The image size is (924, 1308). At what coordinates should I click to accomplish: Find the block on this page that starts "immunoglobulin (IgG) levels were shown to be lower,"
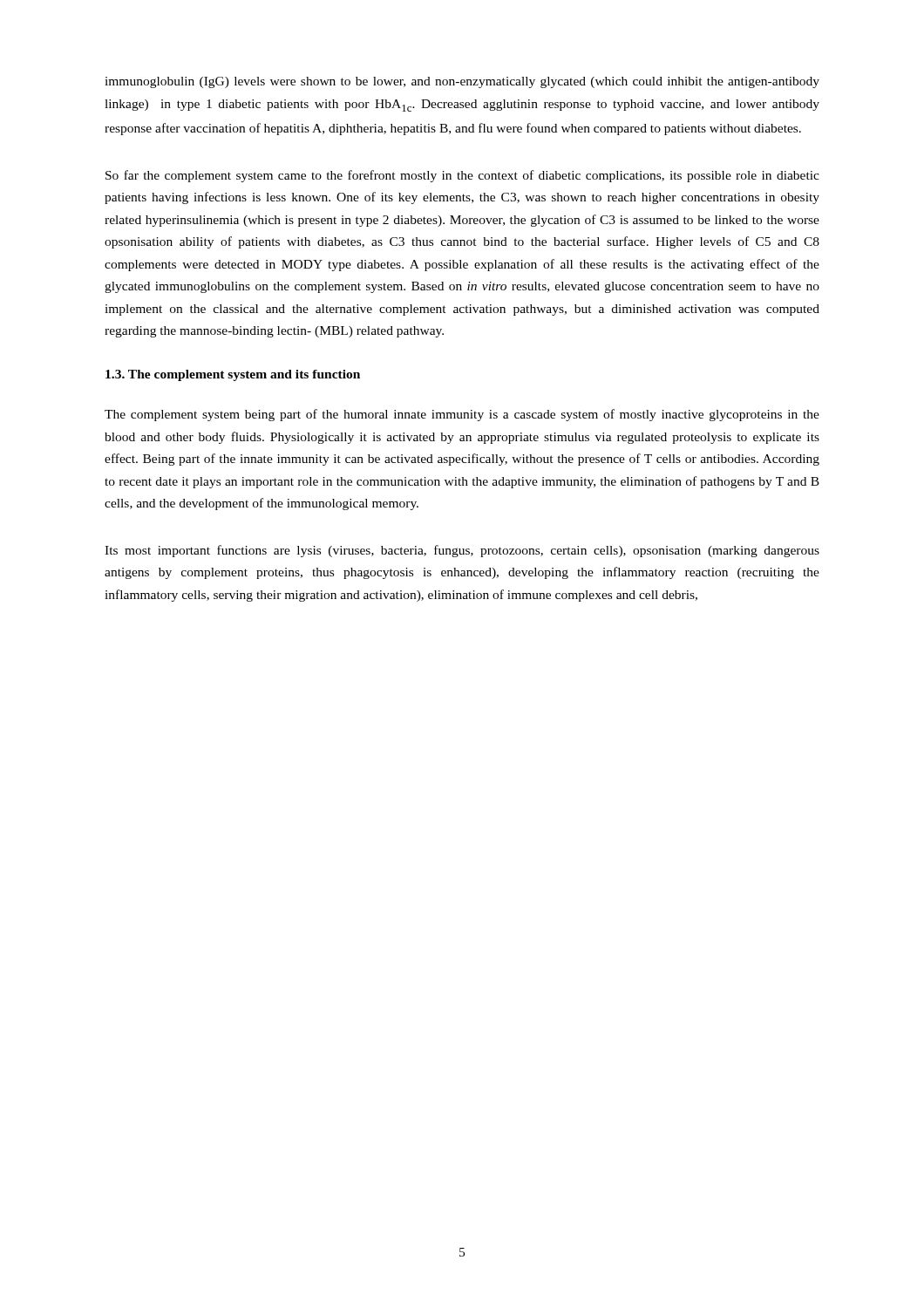[x=462, y=104]
